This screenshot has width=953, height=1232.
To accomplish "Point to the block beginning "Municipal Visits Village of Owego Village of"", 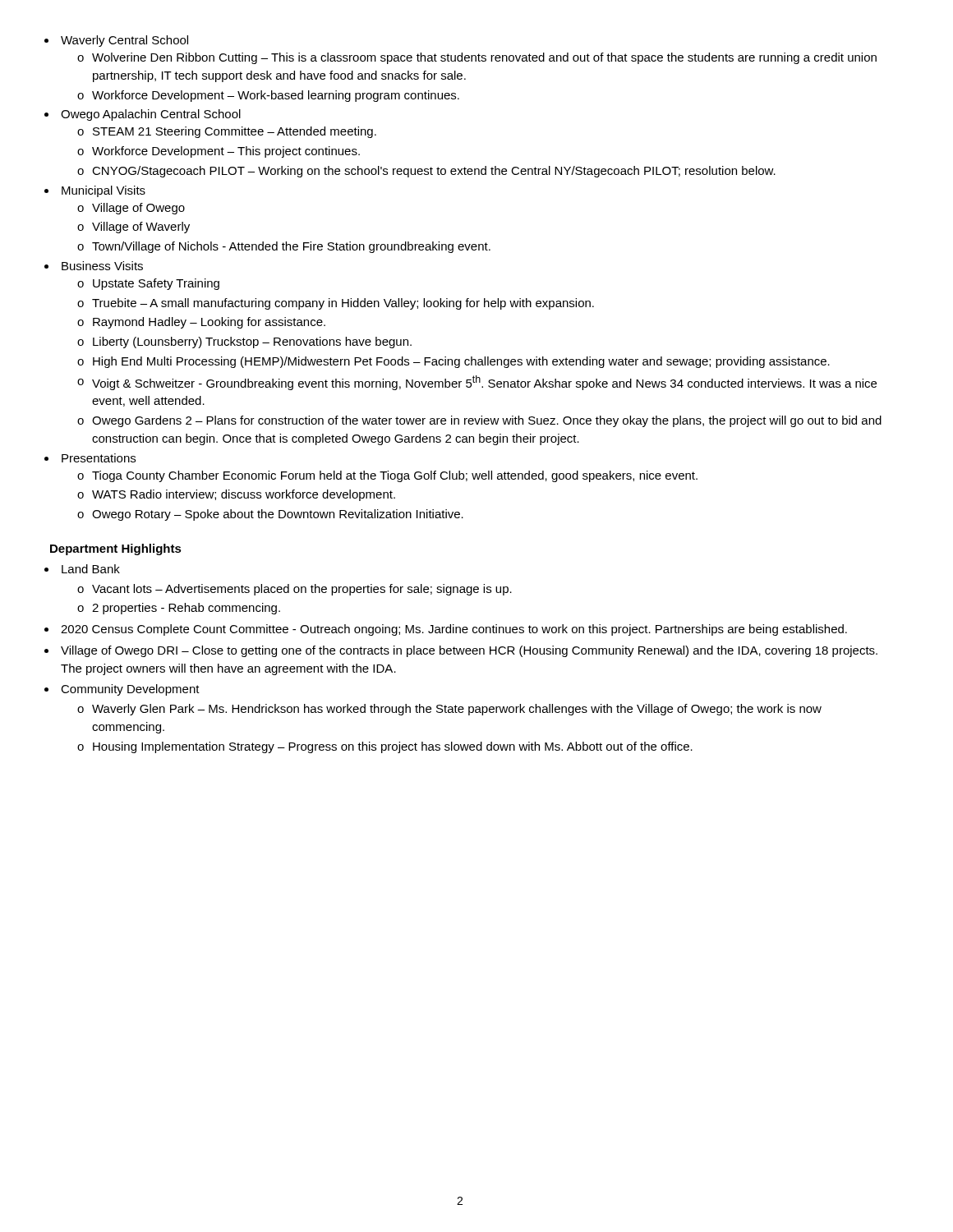I will tap(104, 191).
